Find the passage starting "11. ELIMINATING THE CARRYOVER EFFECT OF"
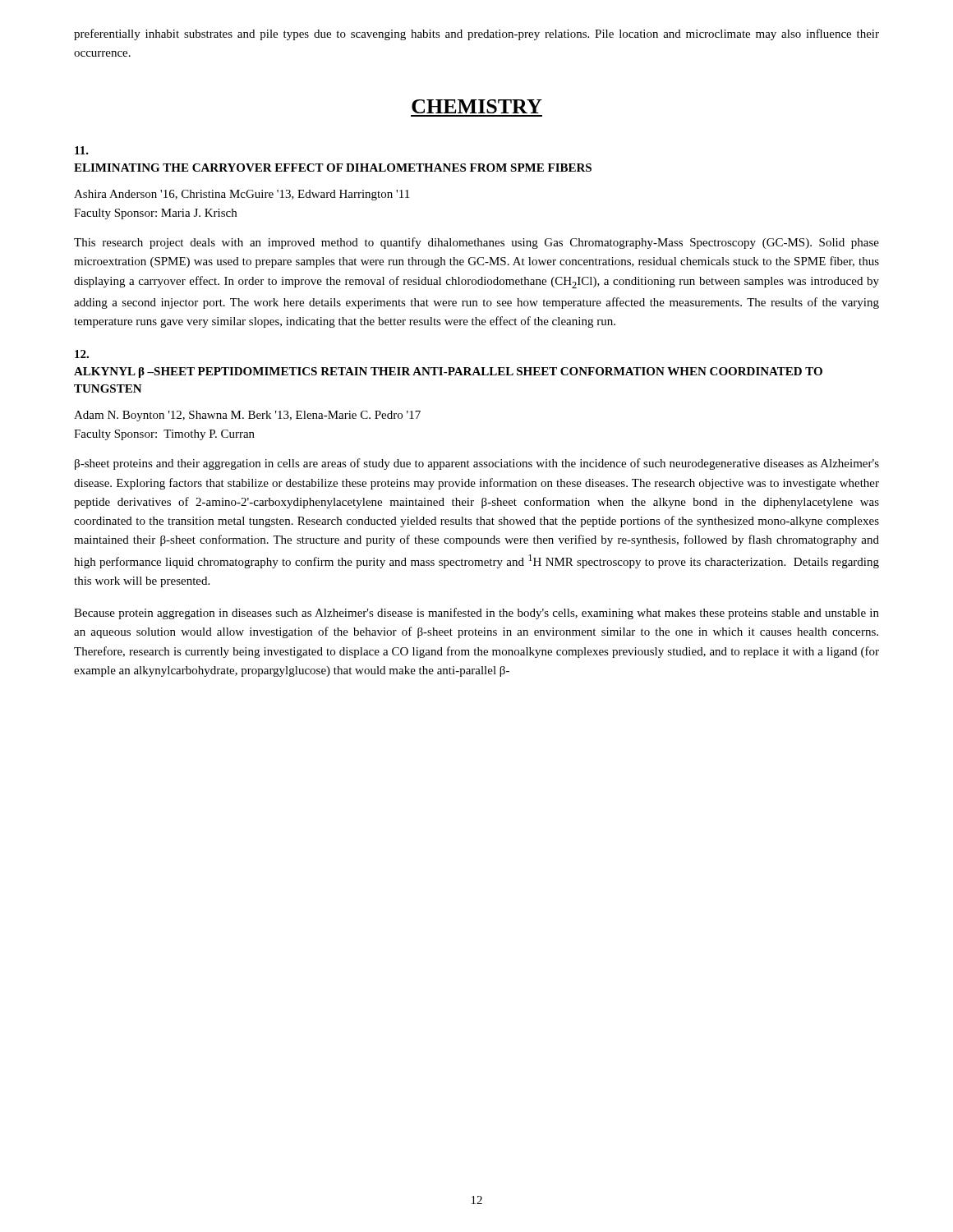Screen dimensions: 1232x953 point(476,160)
